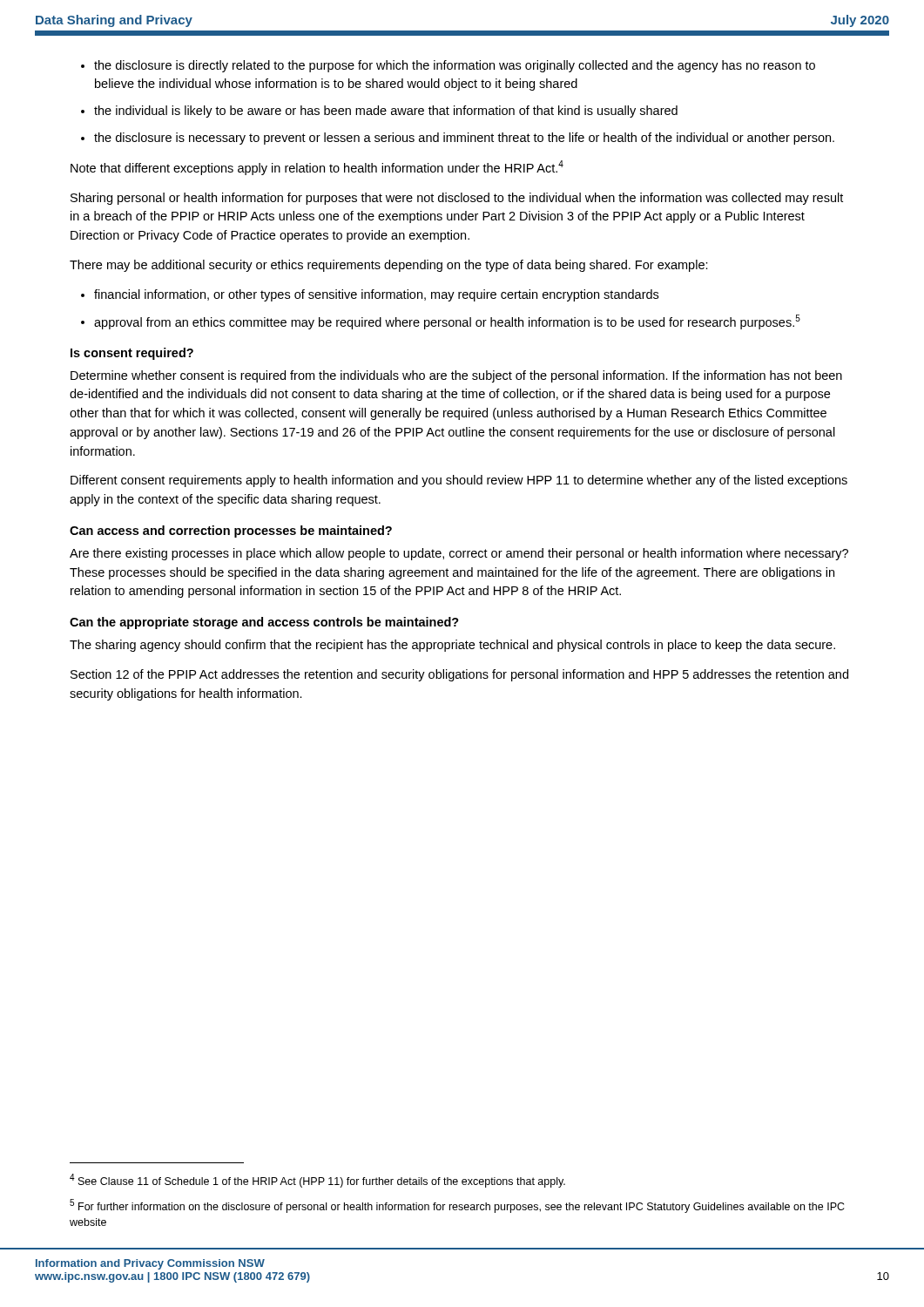The image size is (924, 1307).
Task: Find the passage starting "financial information, or"
Action: [474, 295]
